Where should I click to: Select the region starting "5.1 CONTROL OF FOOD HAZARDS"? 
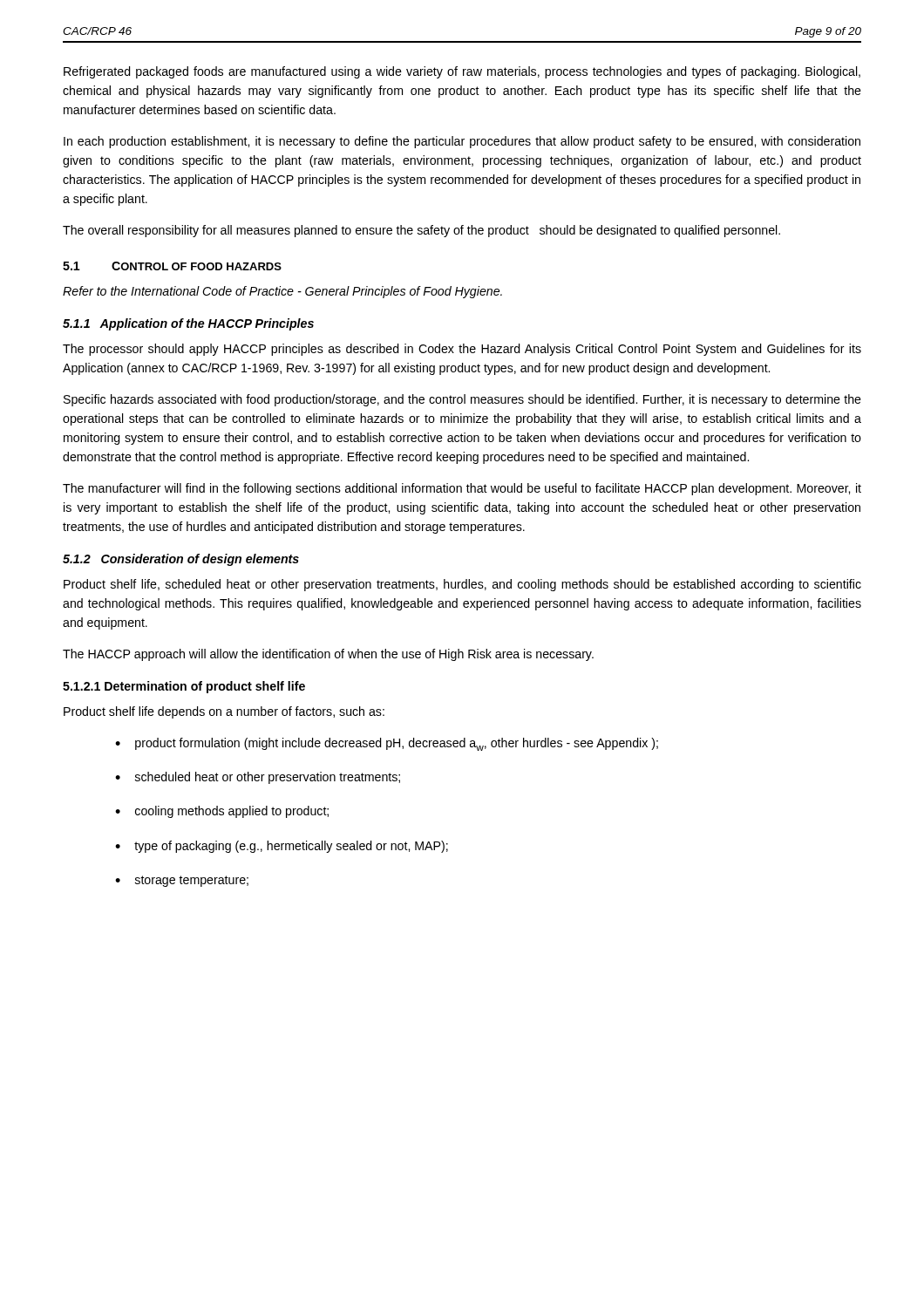[172, 266]
